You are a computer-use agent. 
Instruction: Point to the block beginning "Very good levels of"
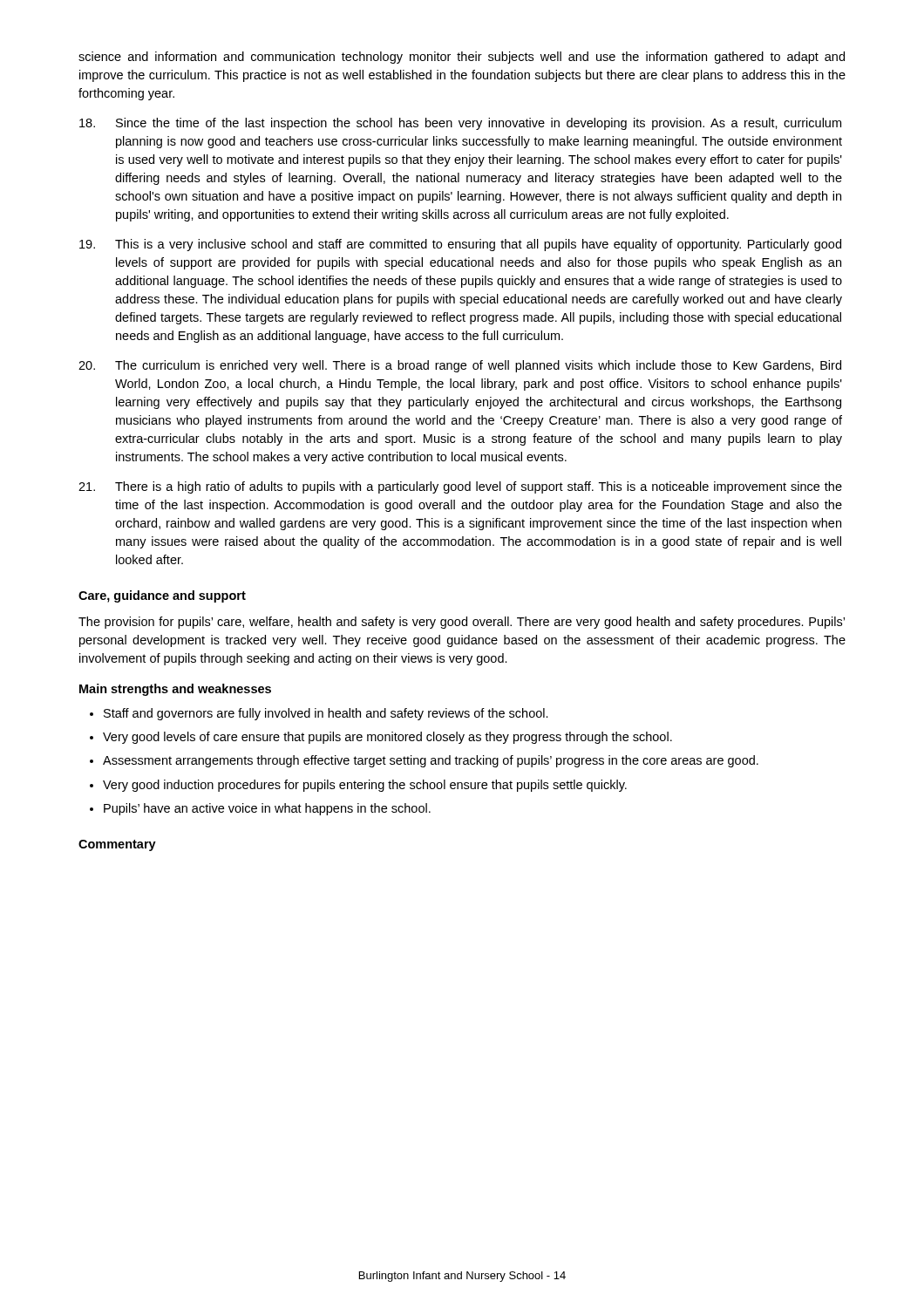point(388,737)
